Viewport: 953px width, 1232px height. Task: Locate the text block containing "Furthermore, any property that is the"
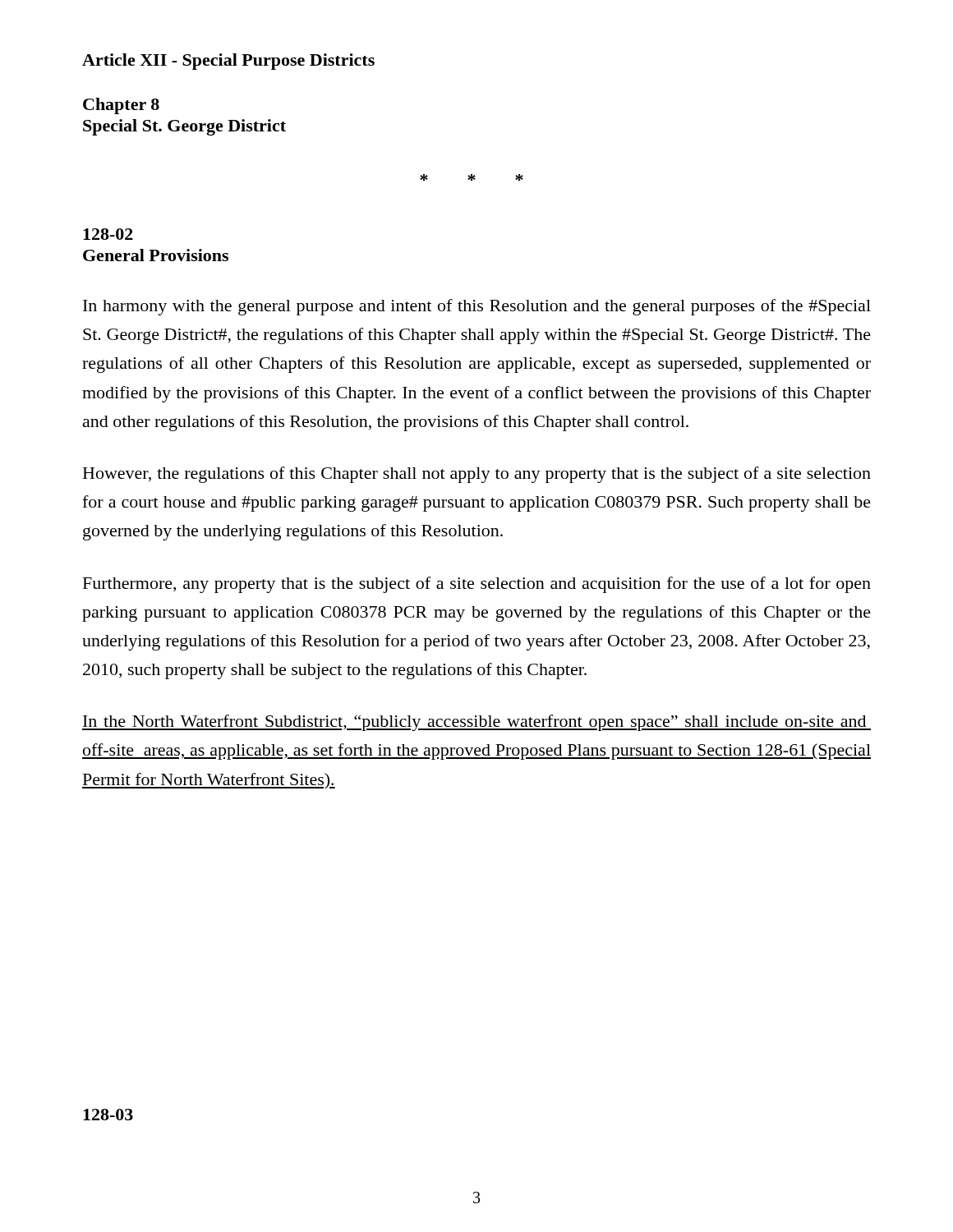476,626
